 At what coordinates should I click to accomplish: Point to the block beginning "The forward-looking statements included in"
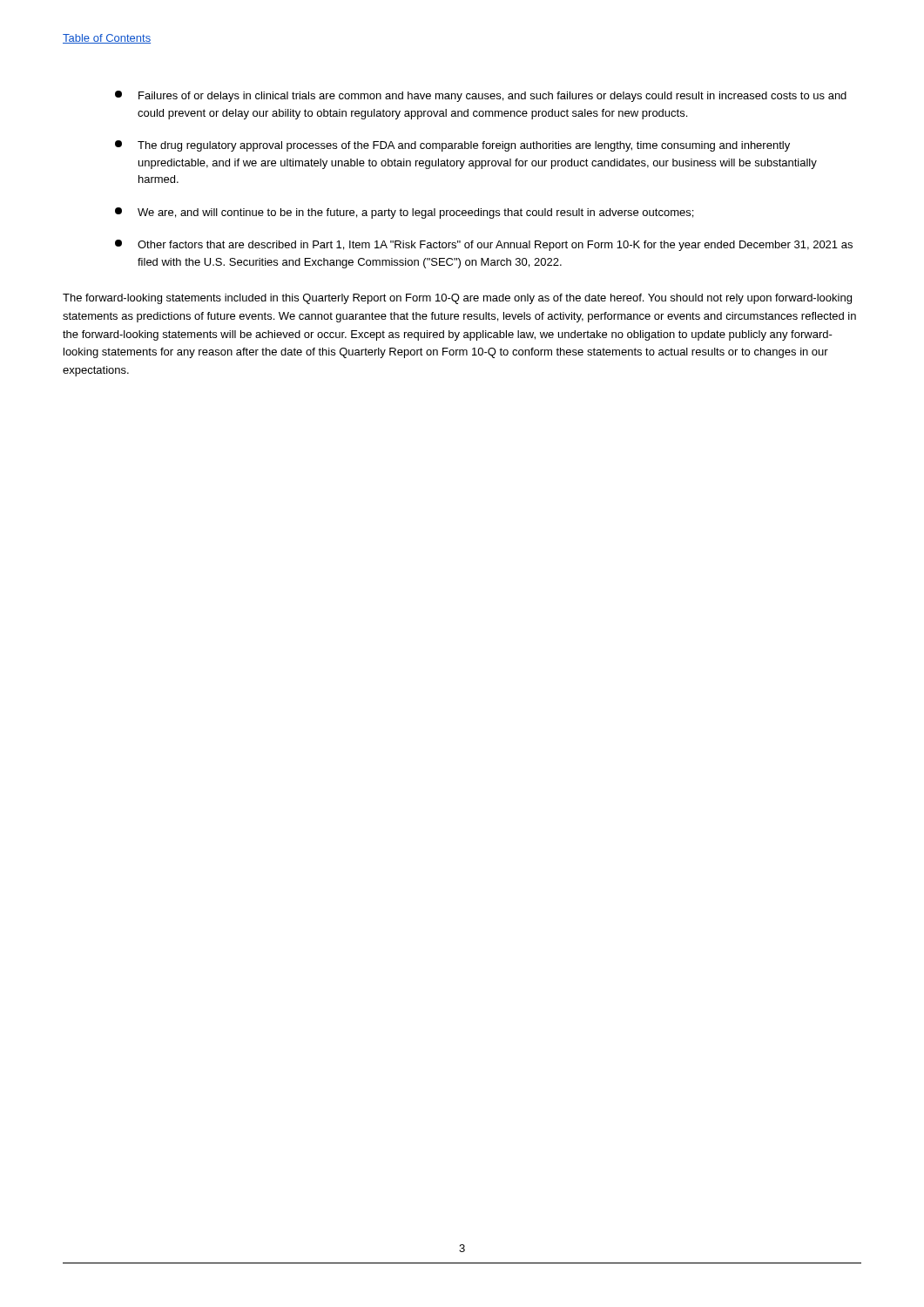point(460,334)
